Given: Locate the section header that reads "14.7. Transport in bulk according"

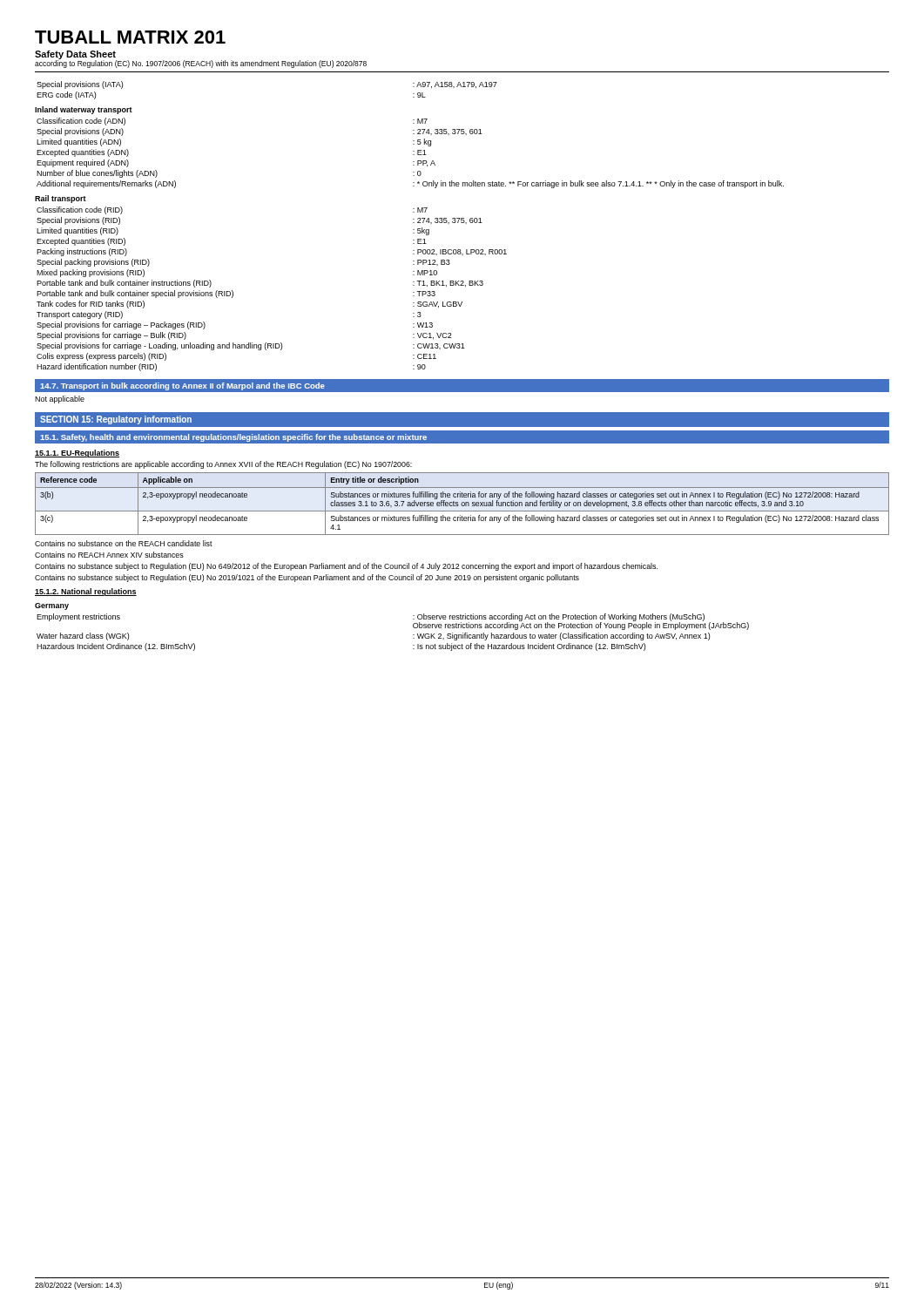Looking at the screenshot, I should [x=182, y=386].
